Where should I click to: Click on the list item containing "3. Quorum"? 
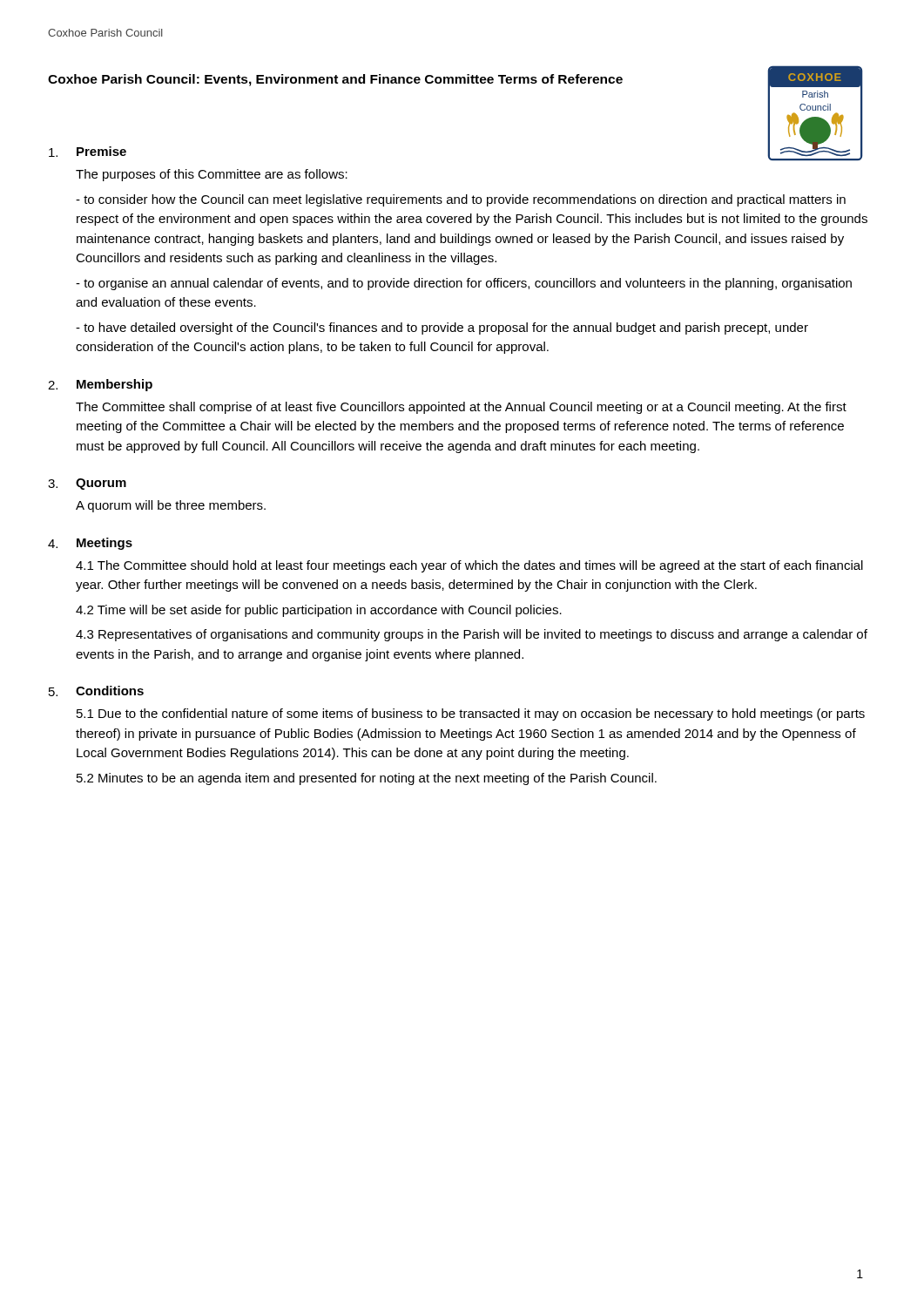click(87, 483)
